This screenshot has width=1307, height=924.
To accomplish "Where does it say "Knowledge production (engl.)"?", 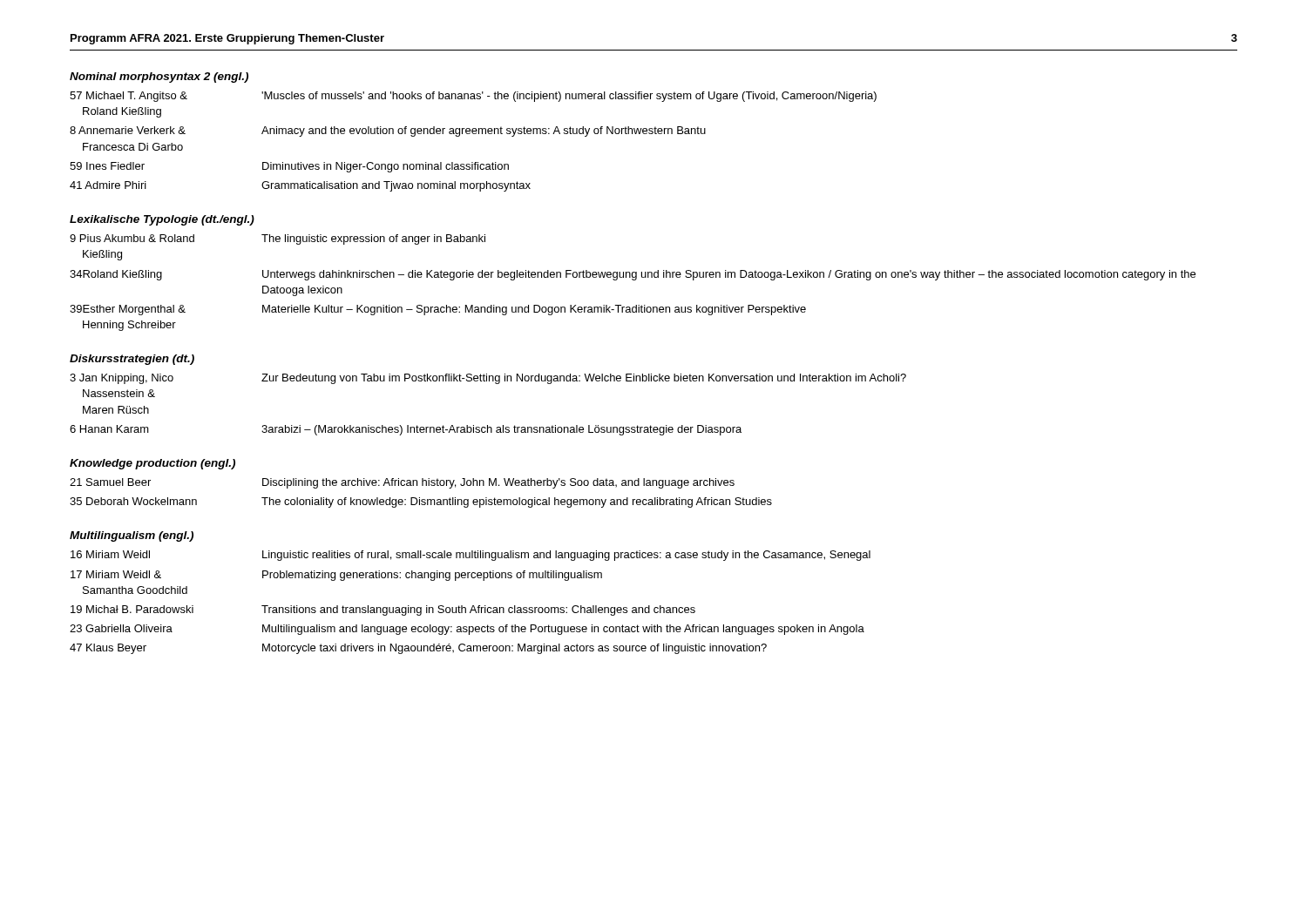I will (153, 463).
